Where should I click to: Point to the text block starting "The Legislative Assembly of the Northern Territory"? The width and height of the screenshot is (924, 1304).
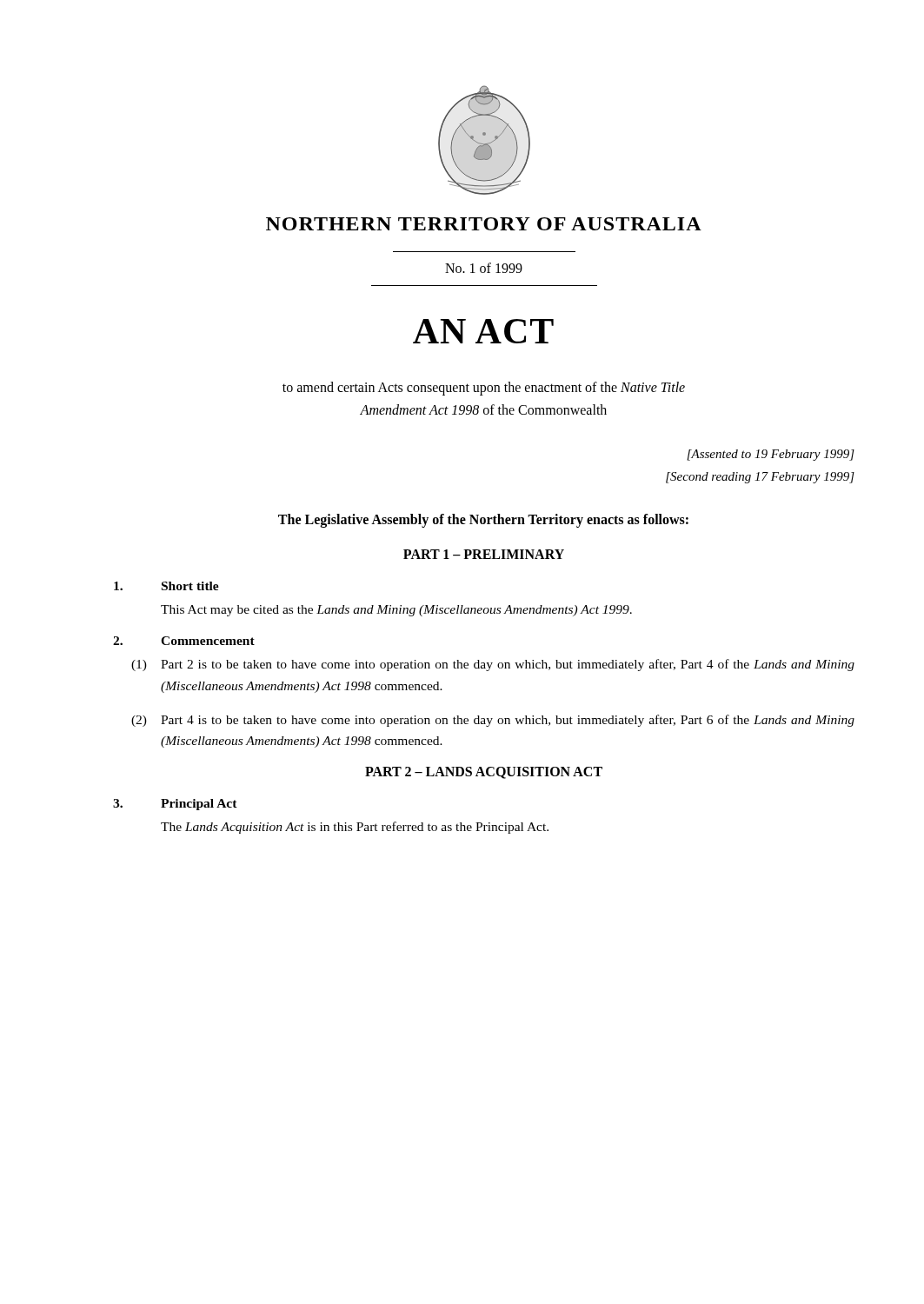point(484,520)
